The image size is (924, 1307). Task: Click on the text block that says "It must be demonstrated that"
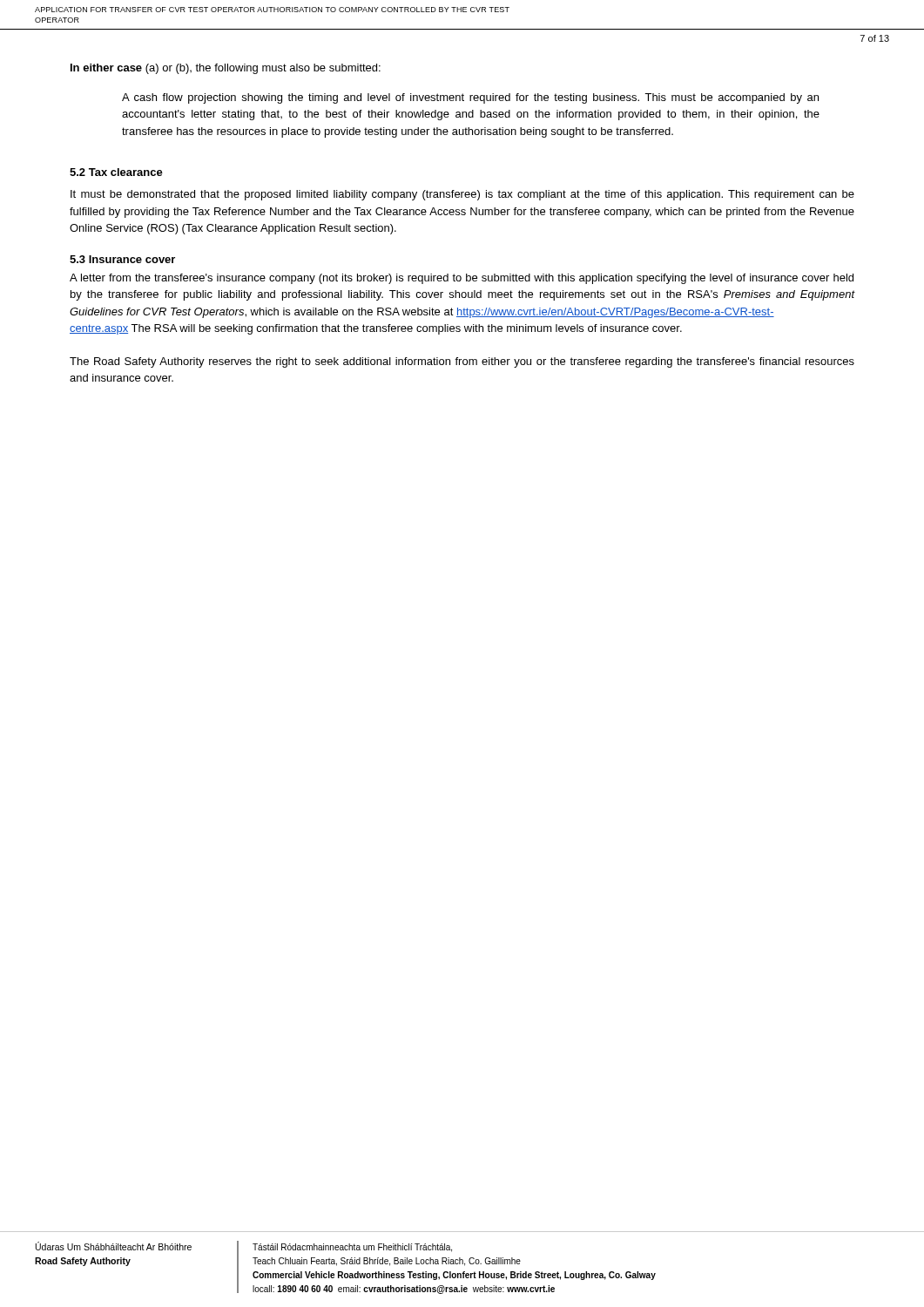[462, 211]
